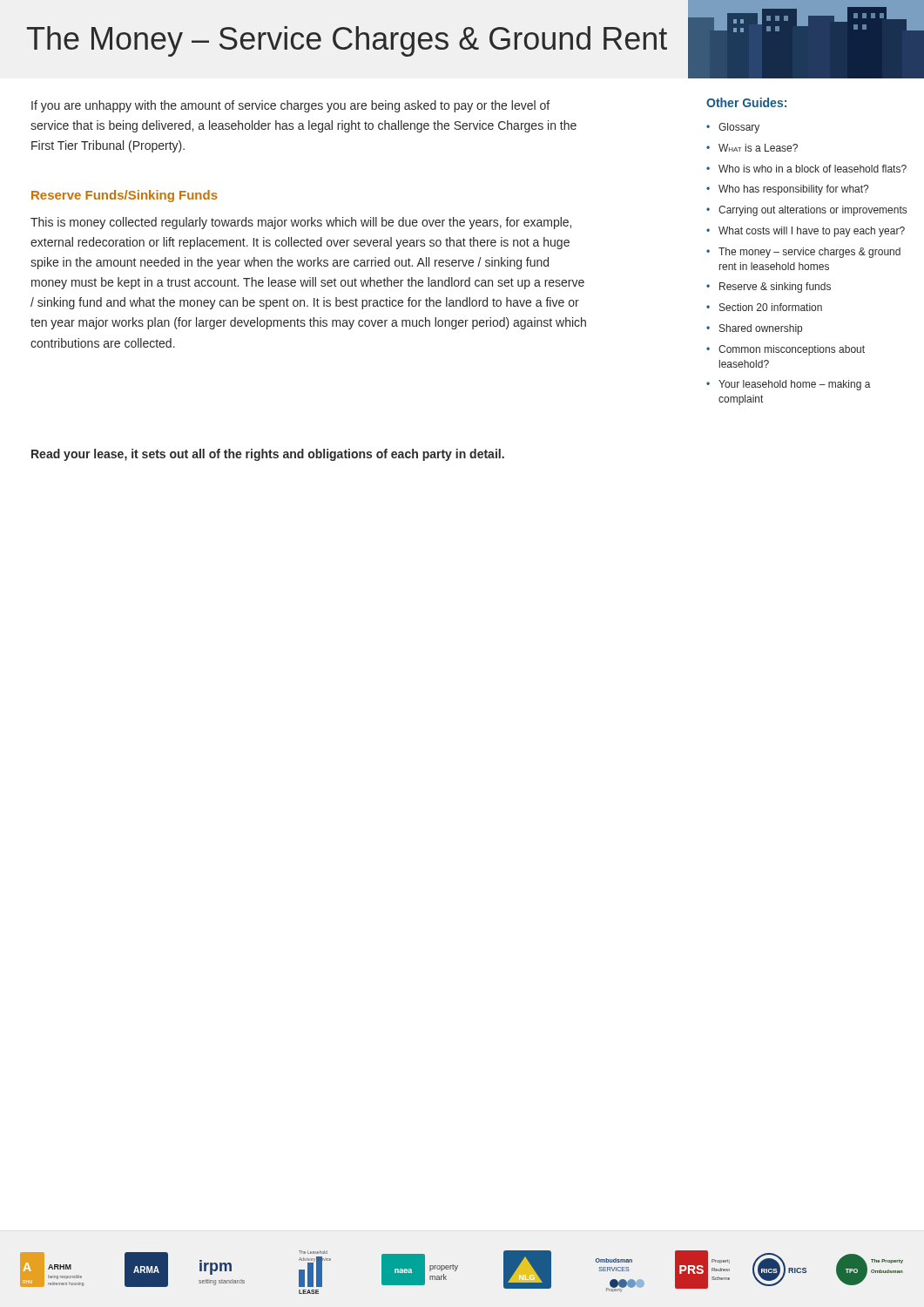Find the list item that reads "•Your leasehold home – making a complaint"
Image resolution: width=924 pixels, height=1307 pixels.
point(788,391)
